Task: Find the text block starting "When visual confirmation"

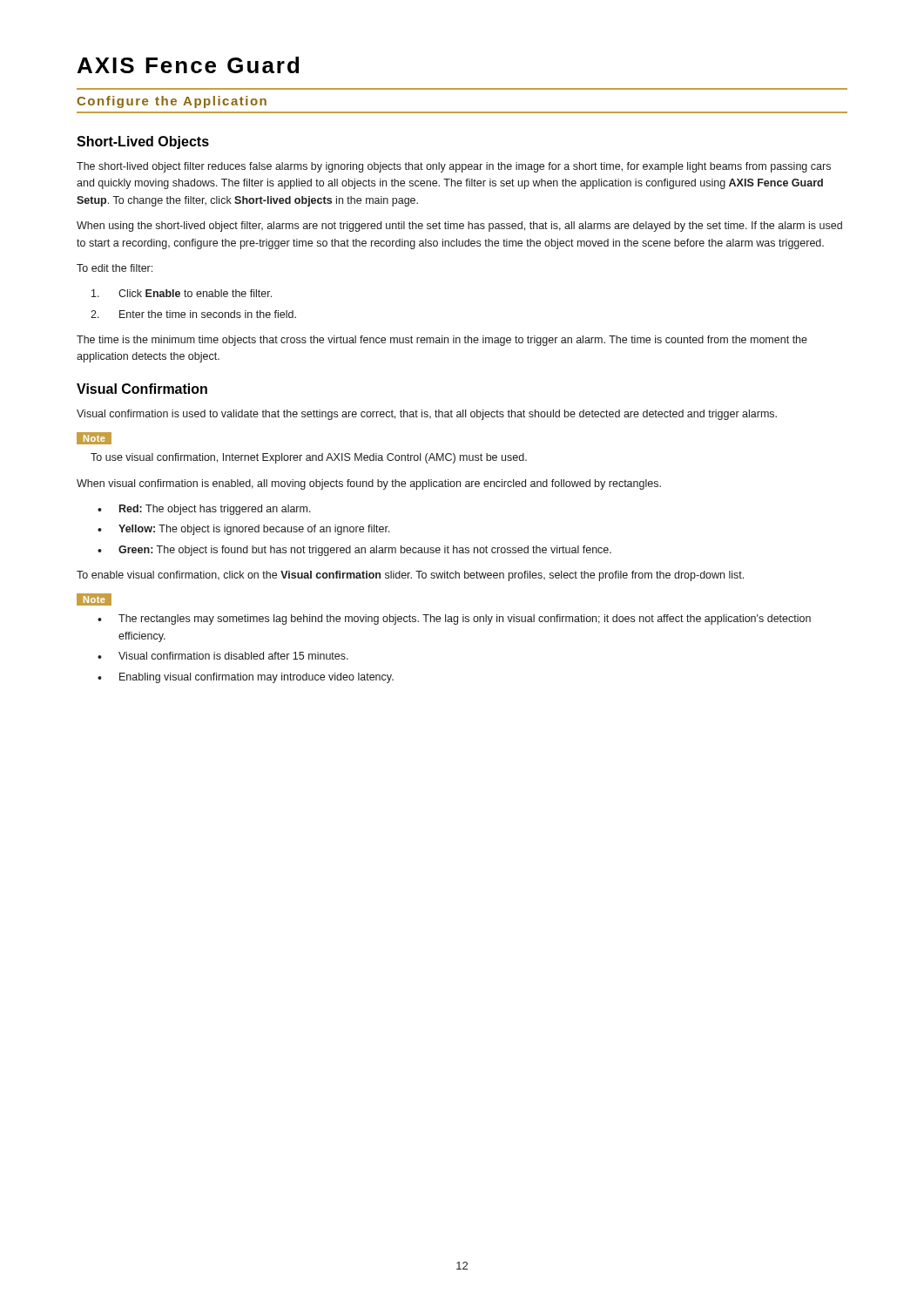Action: click(x=369, y=483)
